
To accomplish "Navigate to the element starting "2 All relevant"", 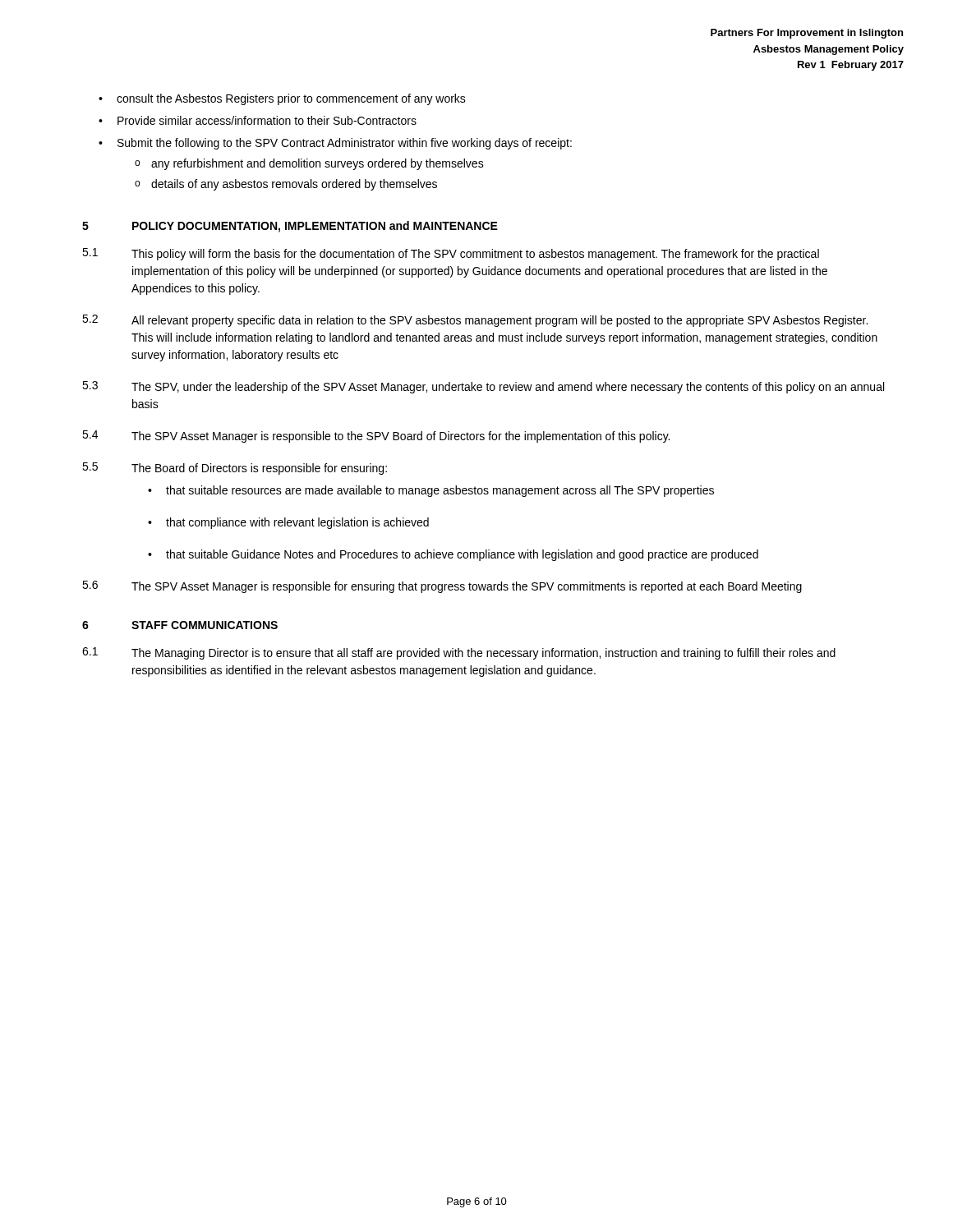I will [x=485, y=338].
